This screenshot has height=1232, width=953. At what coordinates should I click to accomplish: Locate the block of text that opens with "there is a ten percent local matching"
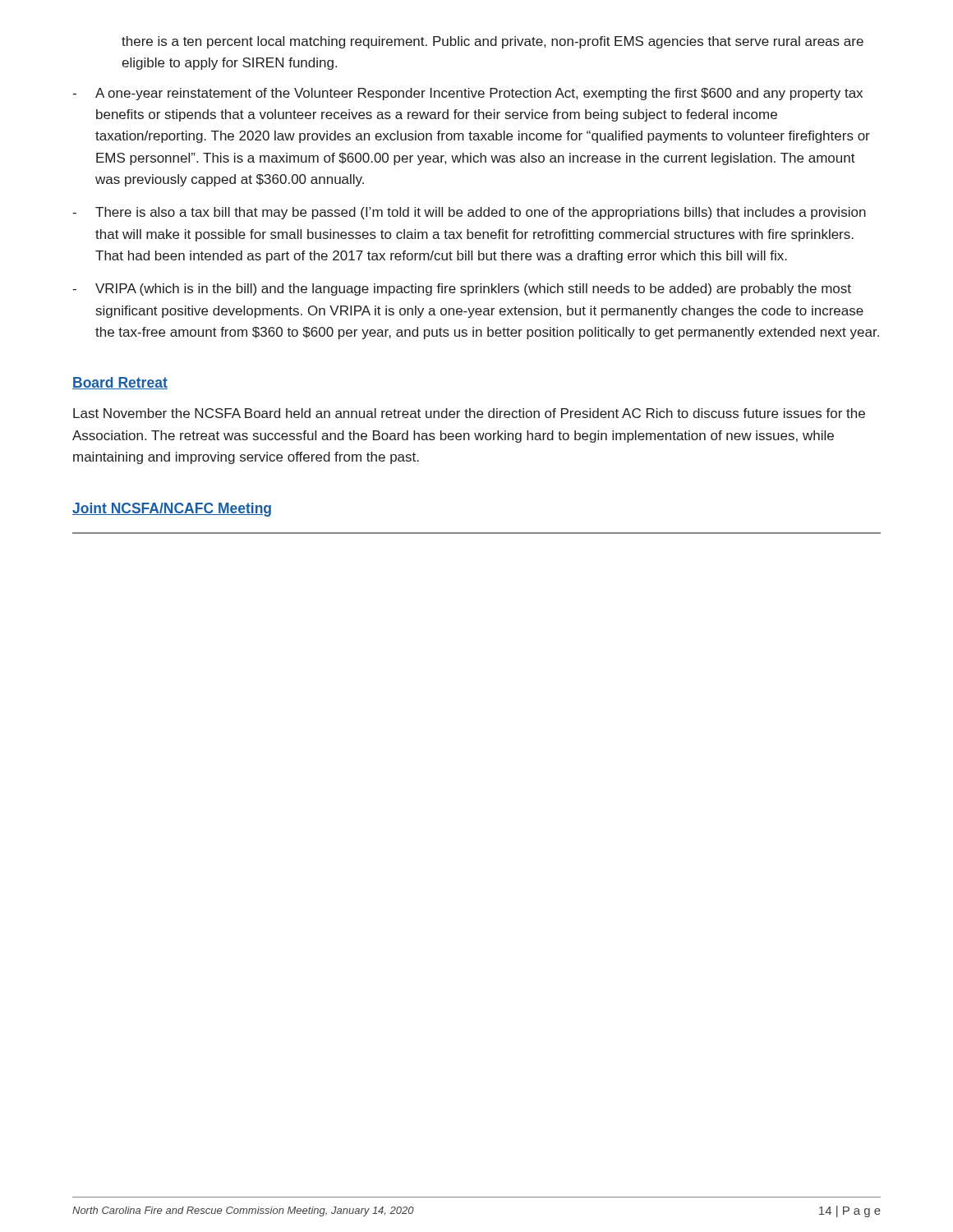pos(493,52)
